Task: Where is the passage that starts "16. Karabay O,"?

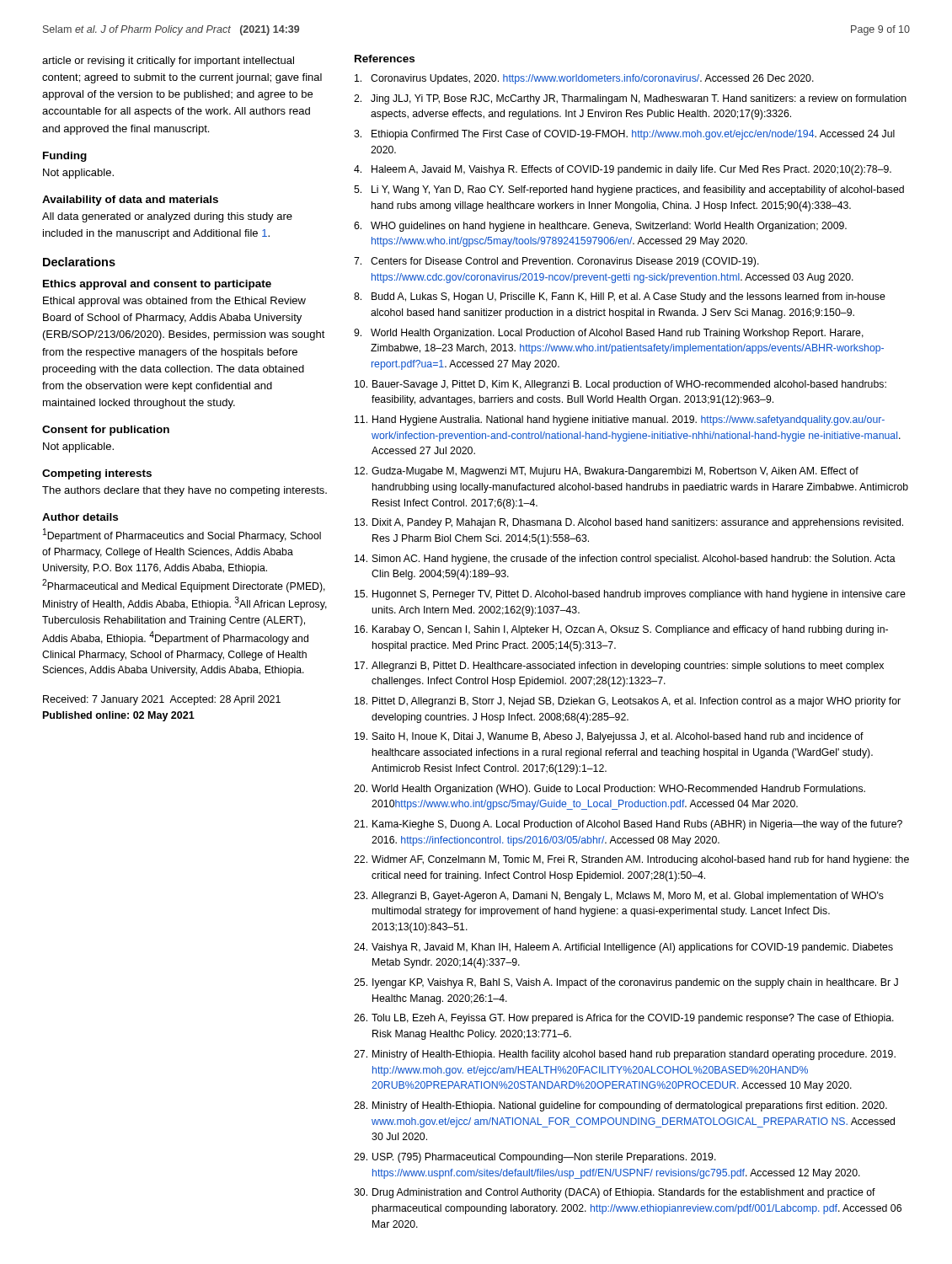Action: pos(632,638)
